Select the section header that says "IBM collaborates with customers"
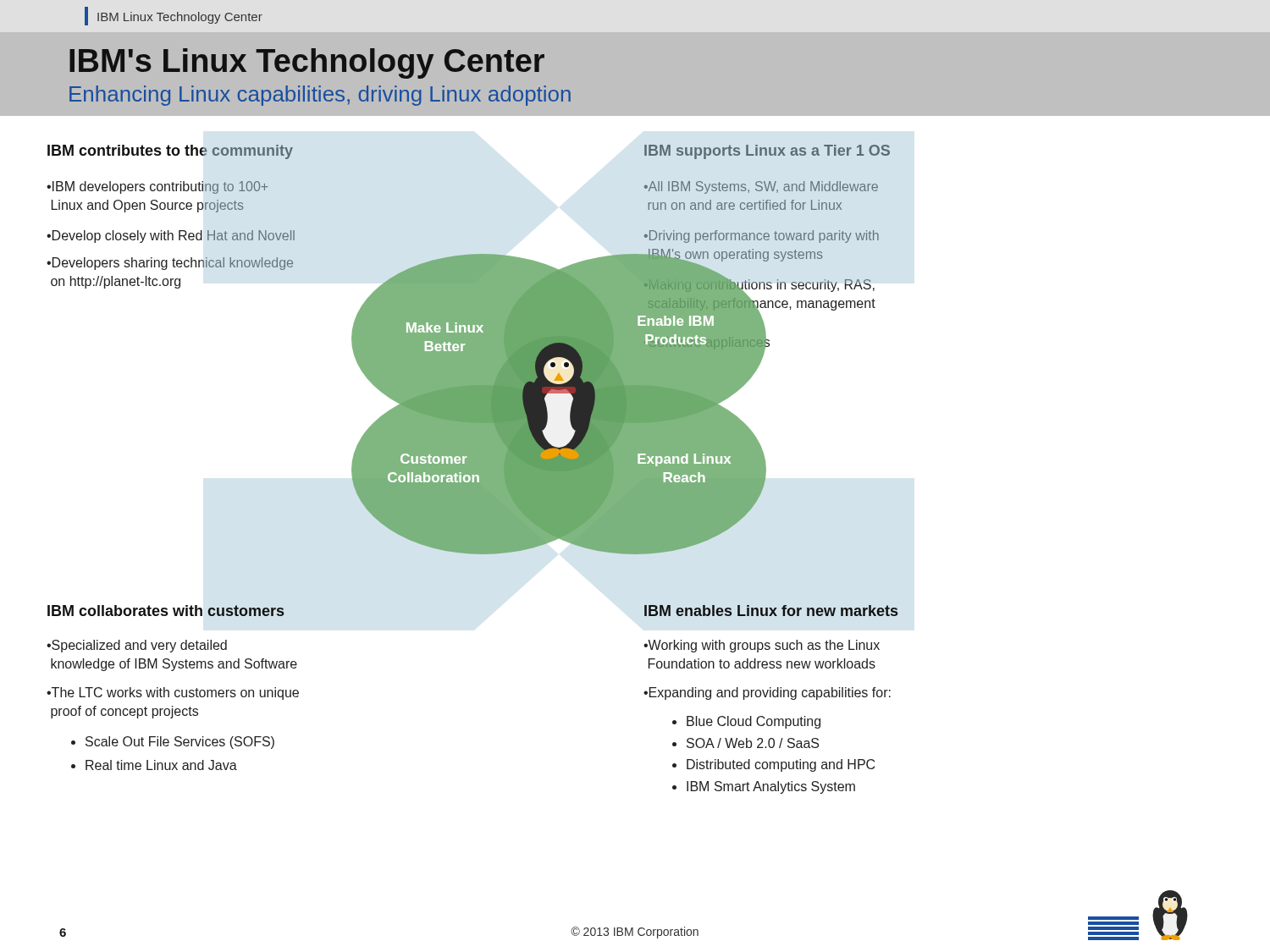This screenshot has width=1270, height=952. pos(166,611)
